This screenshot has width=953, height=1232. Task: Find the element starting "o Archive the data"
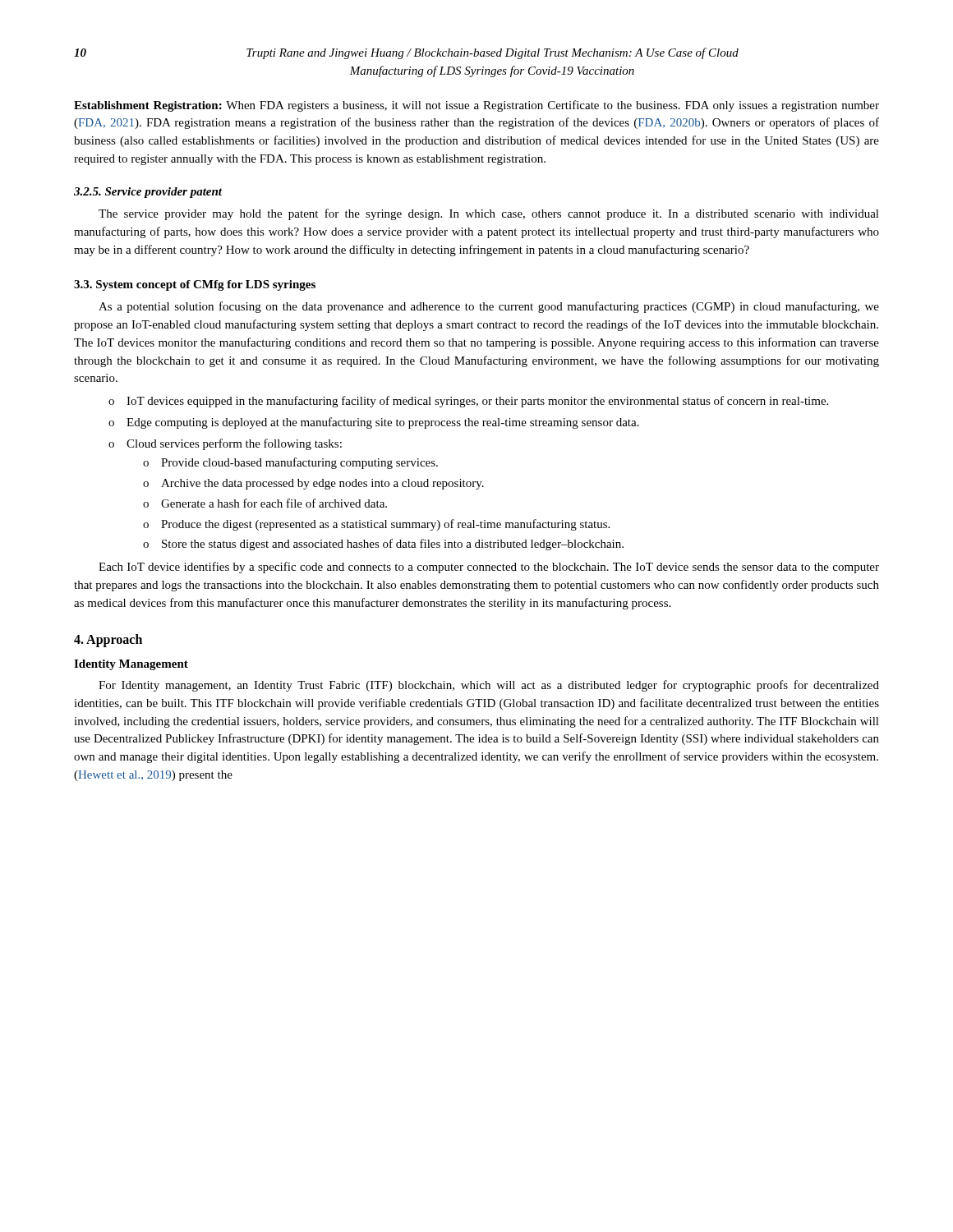(x=313, y=484)
